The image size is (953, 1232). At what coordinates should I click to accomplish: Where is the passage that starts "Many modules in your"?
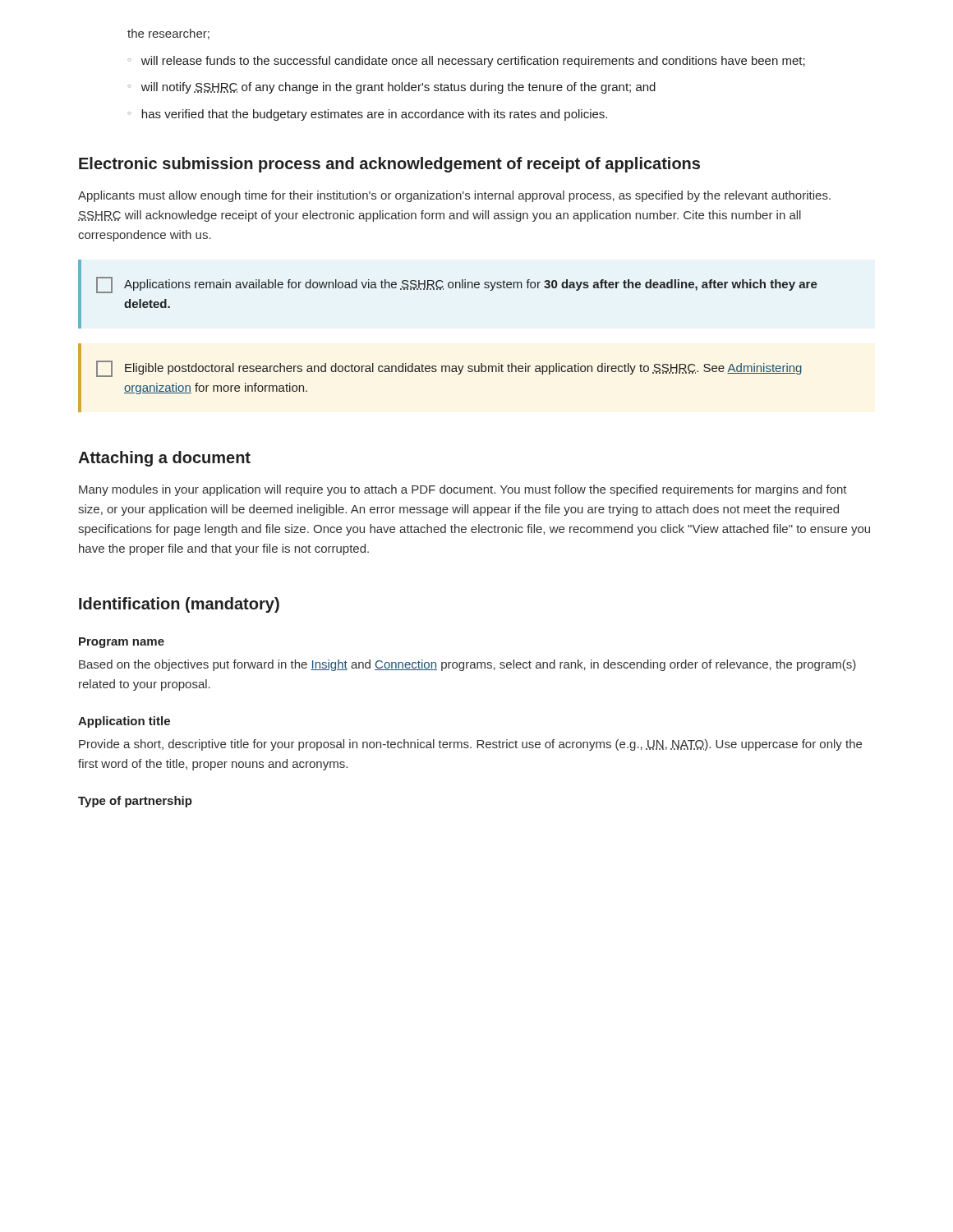474,519
